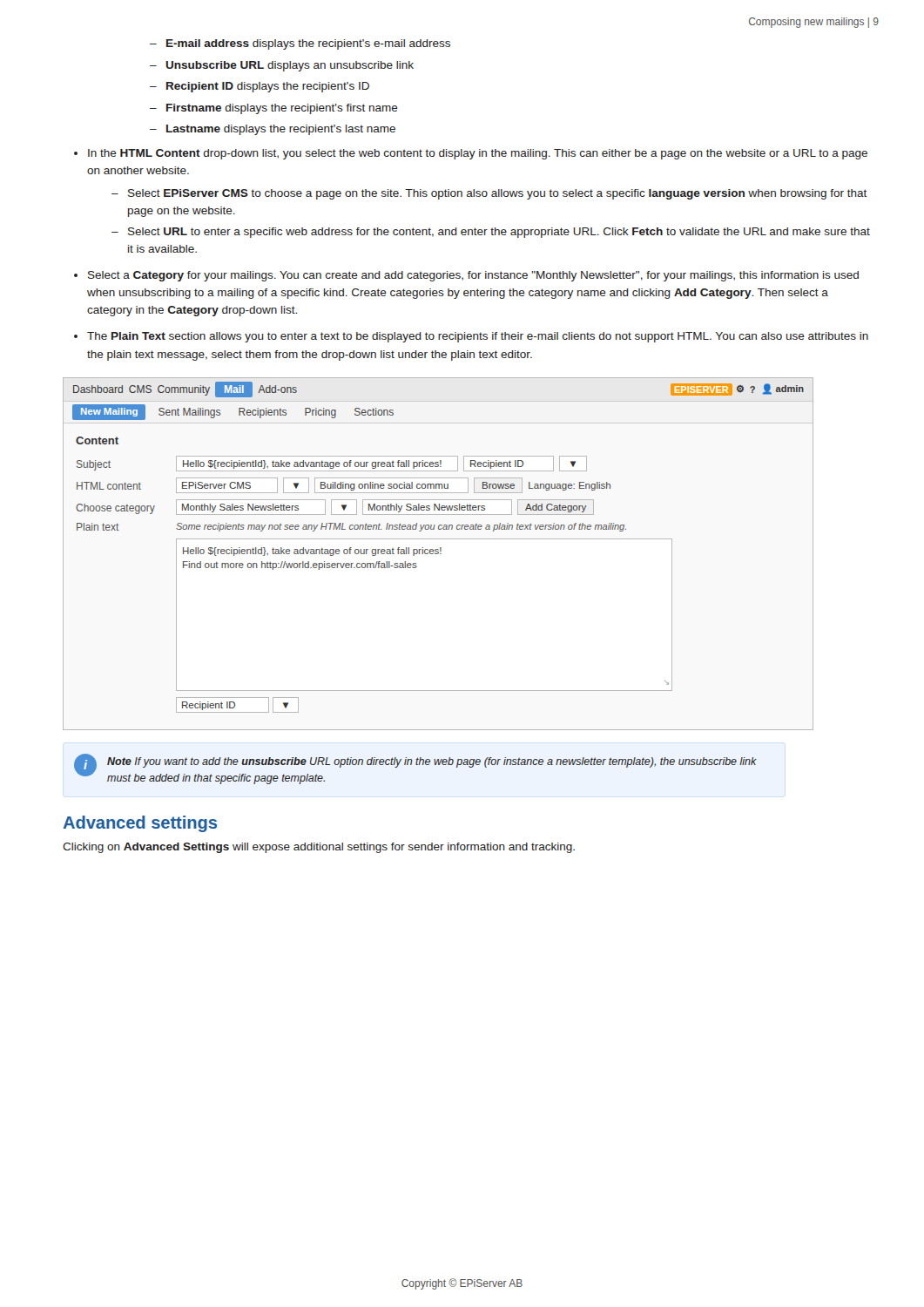Find "Unsubscribe URL displays an unsubscribe link" on this page

(290, 65)
